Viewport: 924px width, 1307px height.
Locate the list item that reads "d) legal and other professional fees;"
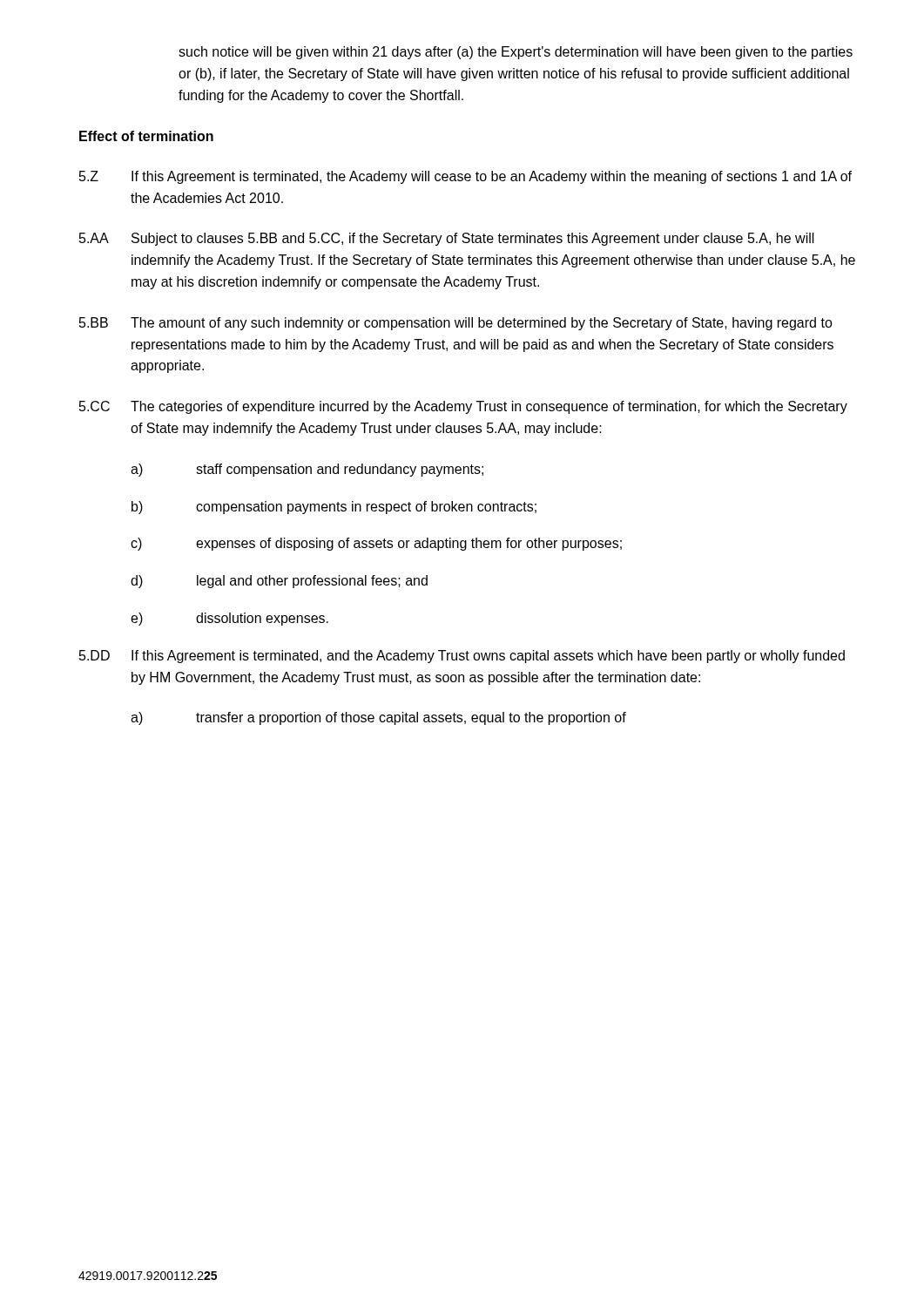279,582
